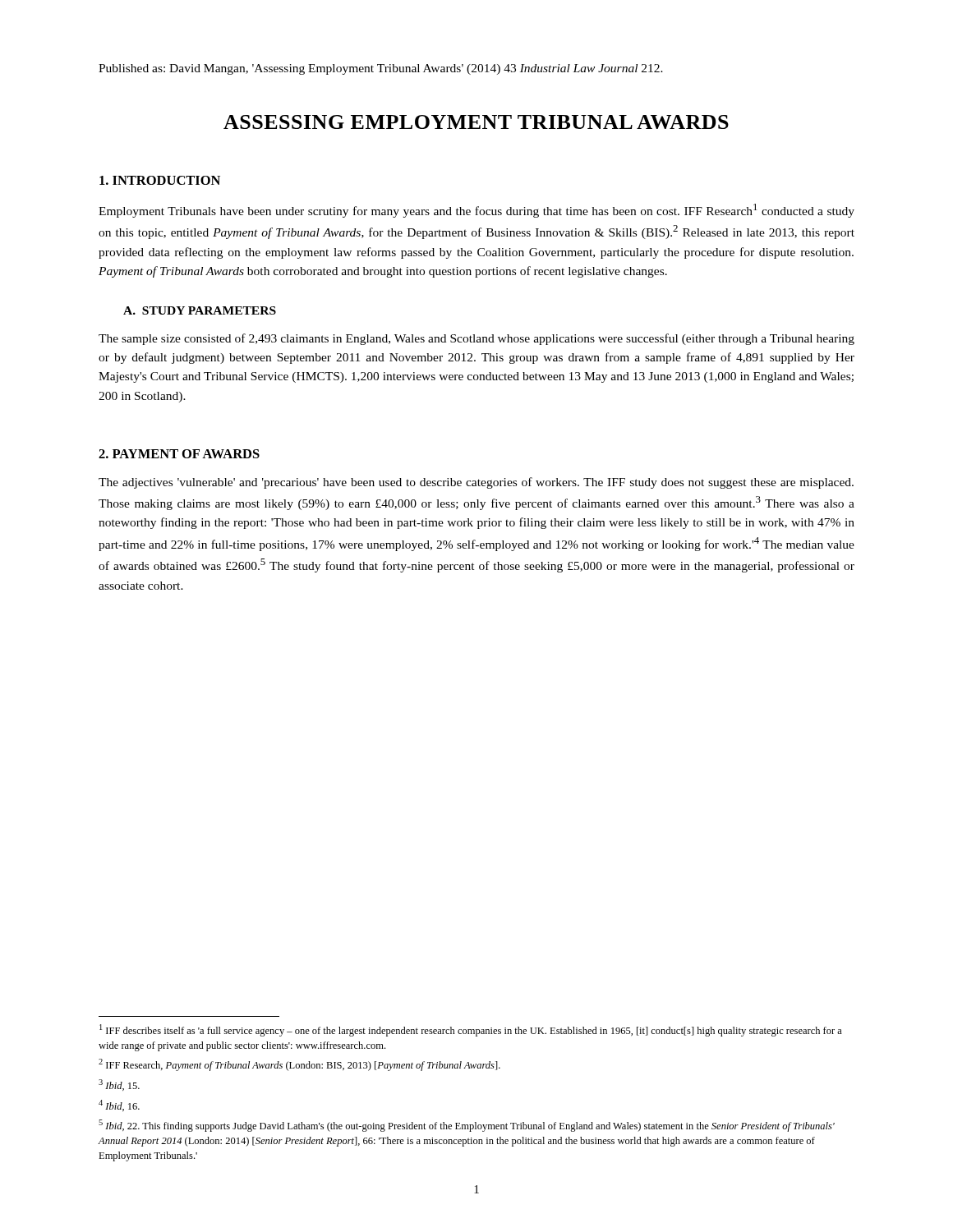Click on the text starting "The adjectives 'vulnerable'"

pyautogui.click(x=476, y=533)
